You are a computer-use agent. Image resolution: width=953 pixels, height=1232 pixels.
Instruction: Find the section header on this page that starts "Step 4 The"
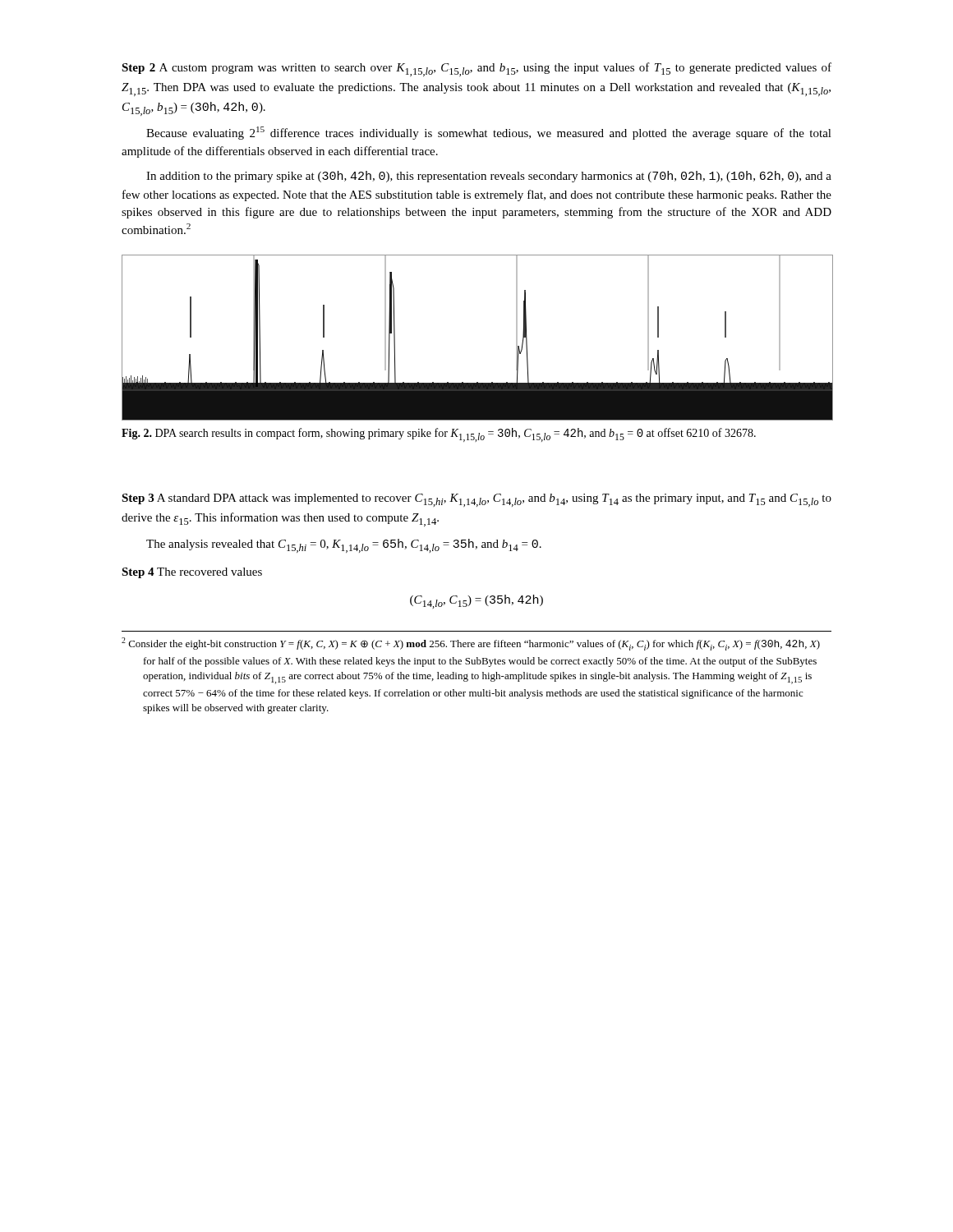[x=192, y=572]
